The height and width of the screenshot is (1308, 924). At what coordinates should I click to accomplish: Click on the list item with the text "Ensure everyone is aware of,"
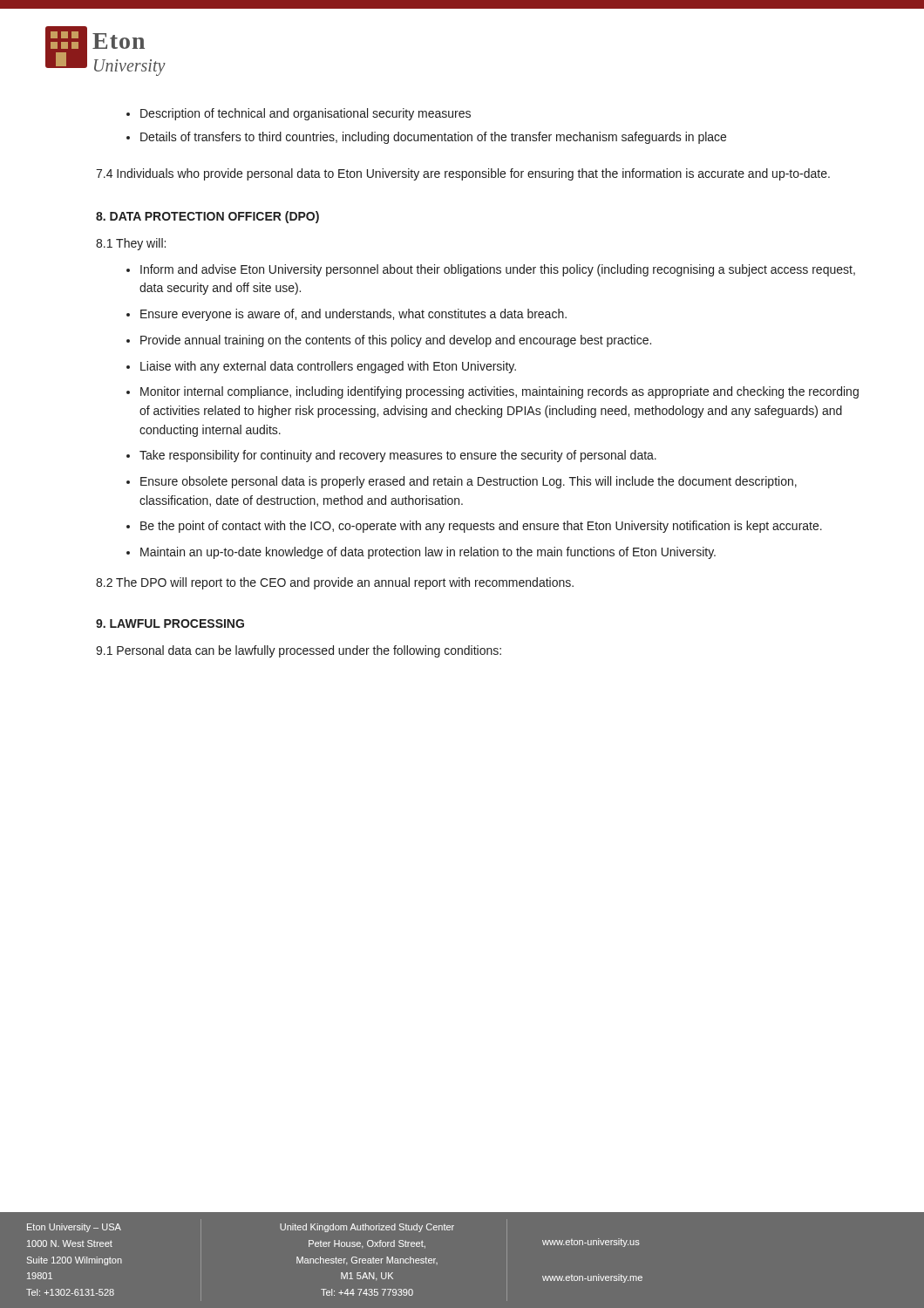click(x=493, y=315)
